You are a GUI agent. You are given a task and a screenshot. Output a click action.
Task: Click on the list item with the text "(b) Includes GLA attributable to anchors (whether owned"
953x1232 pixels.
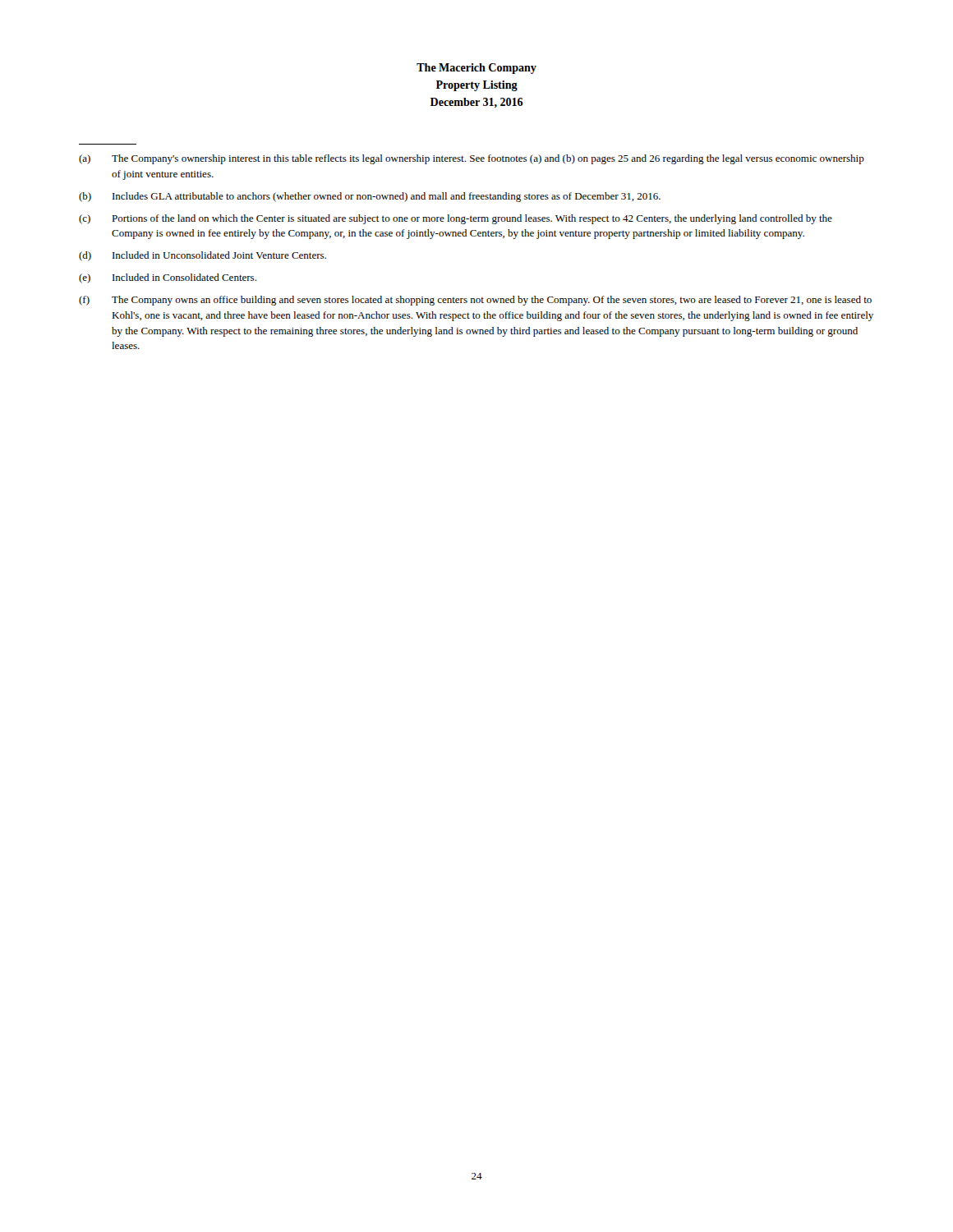pyautogui.click(x=476, y=196)
